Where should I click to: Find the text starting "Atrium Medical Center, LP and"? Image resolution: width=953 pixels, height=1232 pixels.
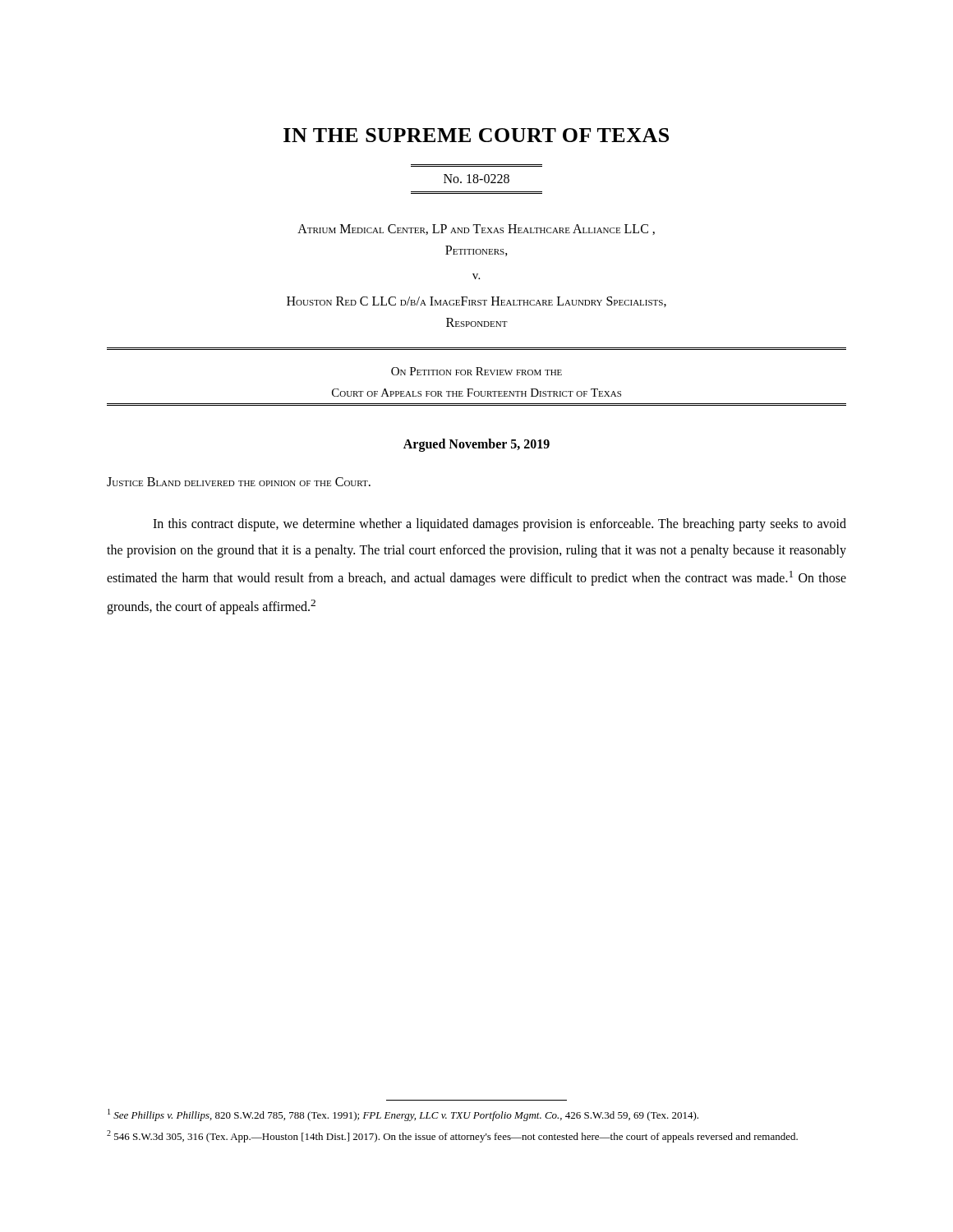(x=476, y=239)
